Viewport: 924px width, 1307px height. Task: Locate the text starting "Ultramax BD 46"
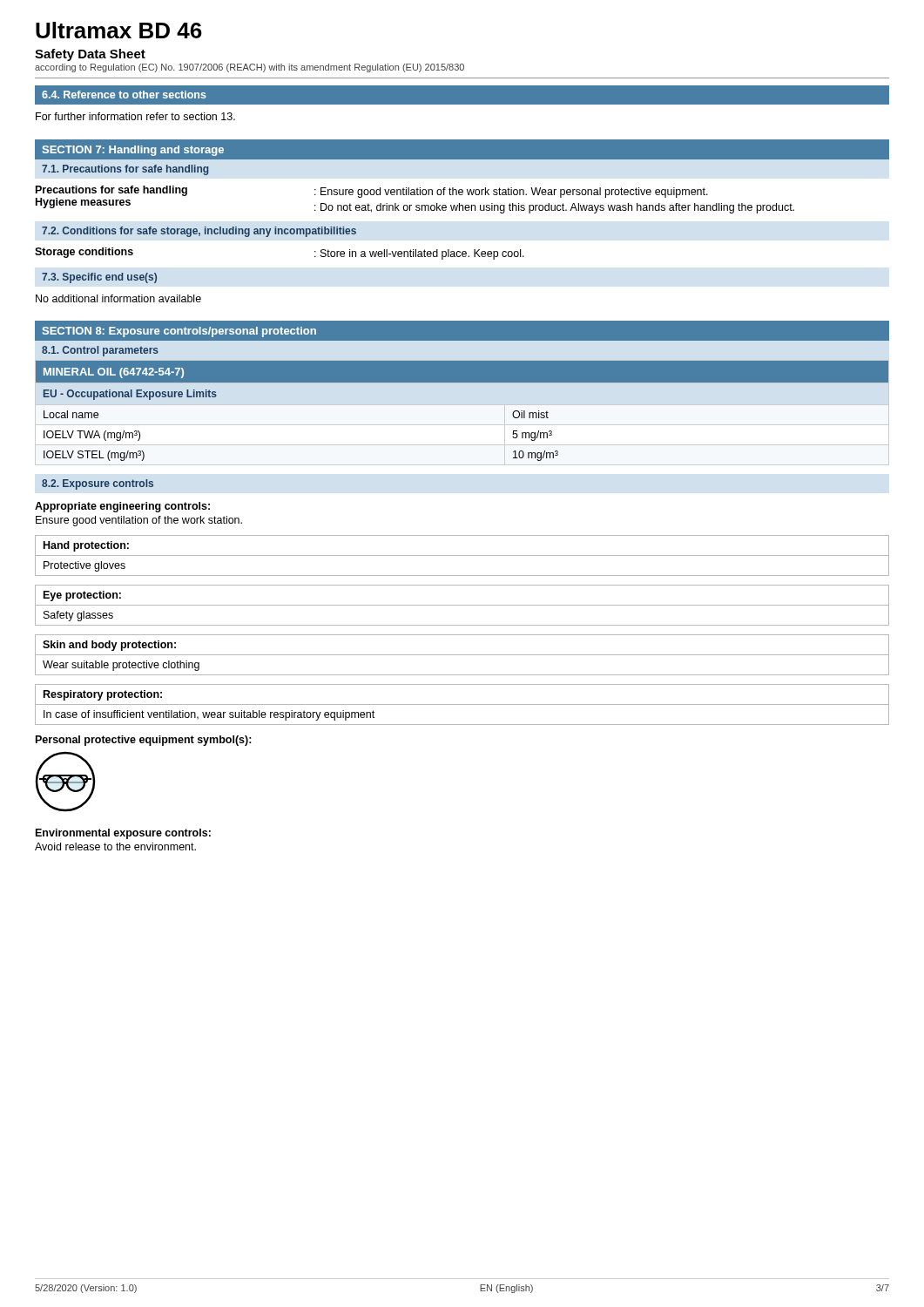click(x=119, y=31)
